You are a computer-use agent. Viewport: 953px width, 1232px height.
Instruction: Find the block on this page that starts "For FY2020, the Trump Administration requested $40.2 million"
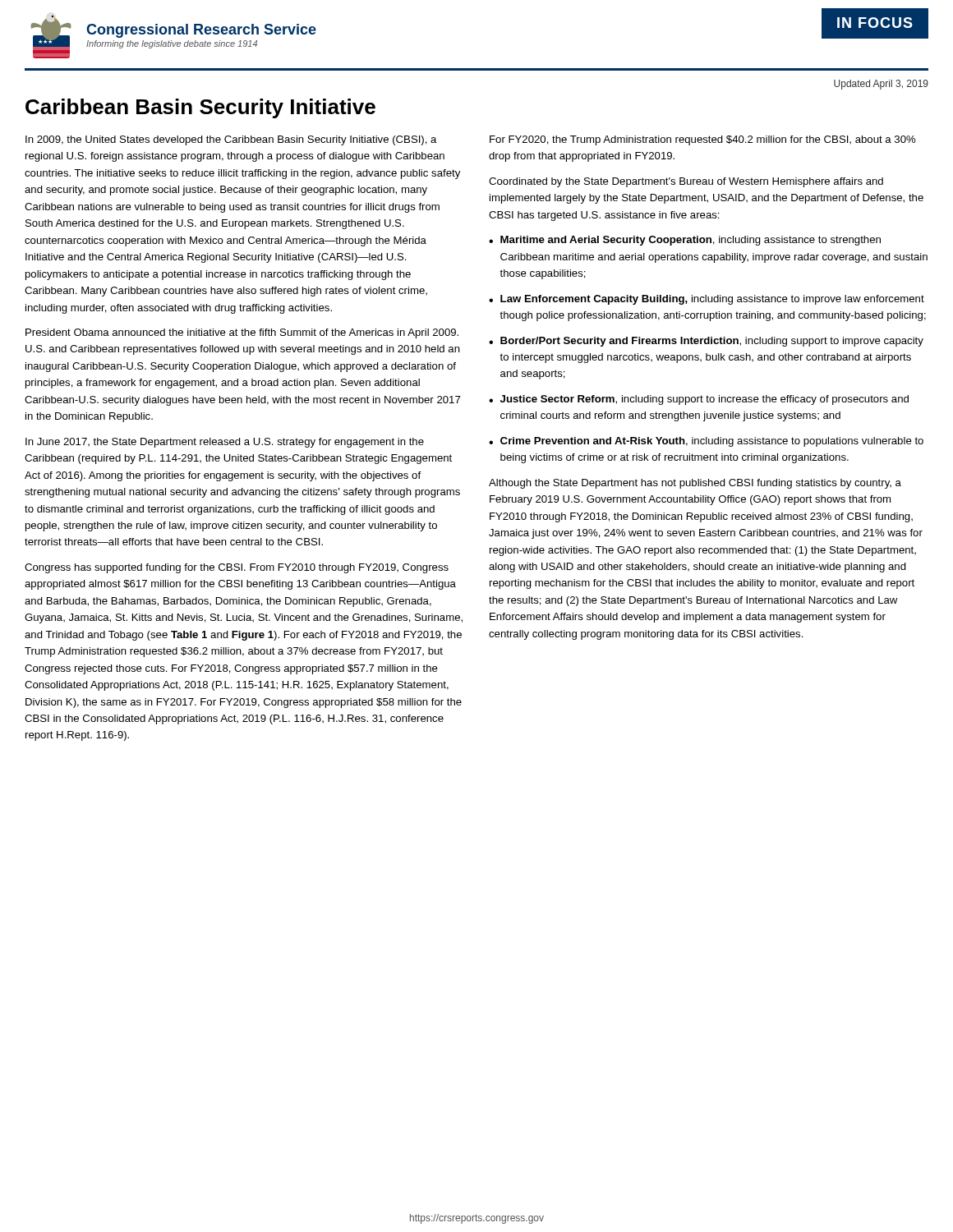pos(709,148)
